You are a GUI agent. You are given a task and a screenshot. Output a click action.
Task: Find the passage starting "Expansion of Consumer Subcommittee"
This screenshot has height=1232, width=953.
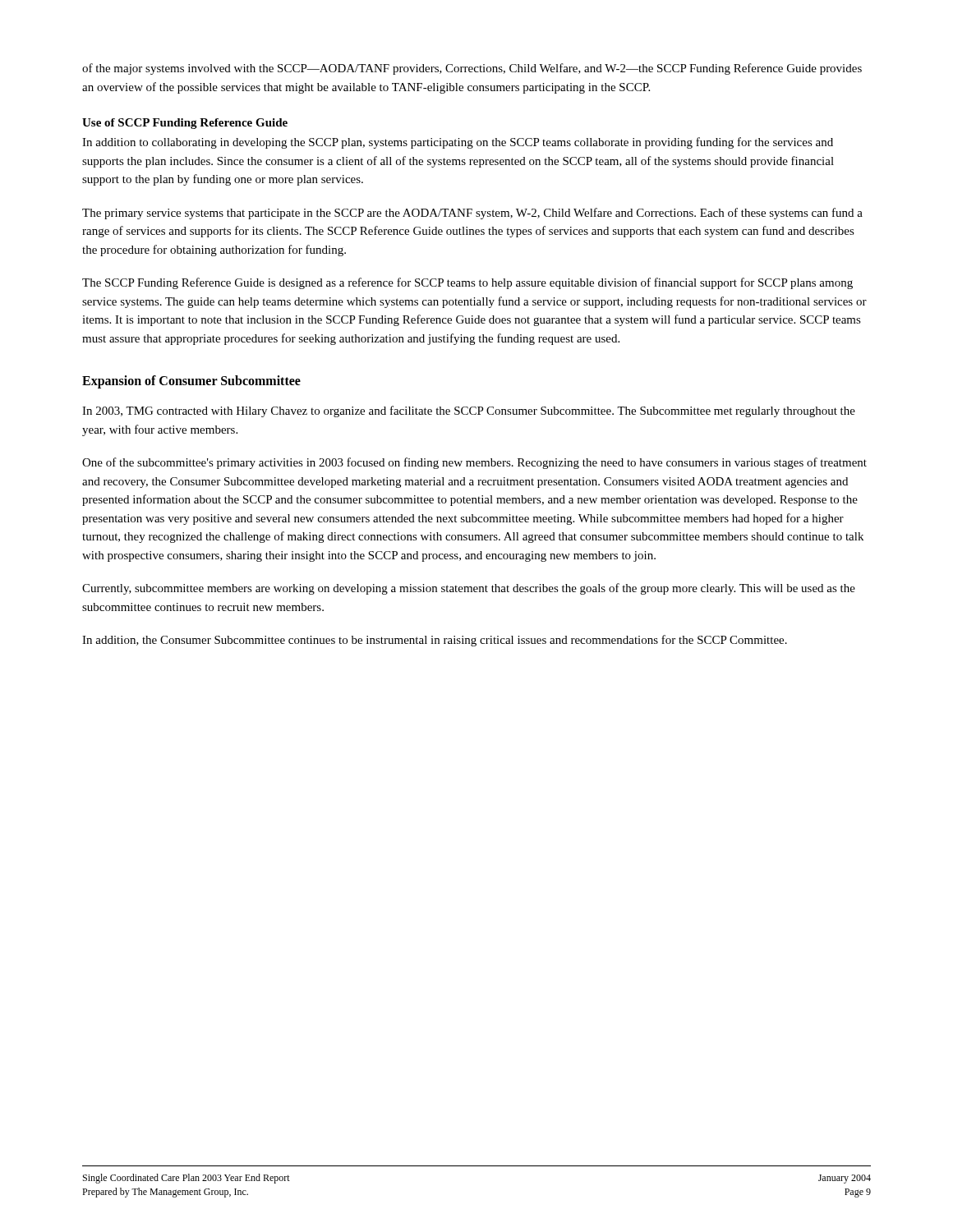191,381
